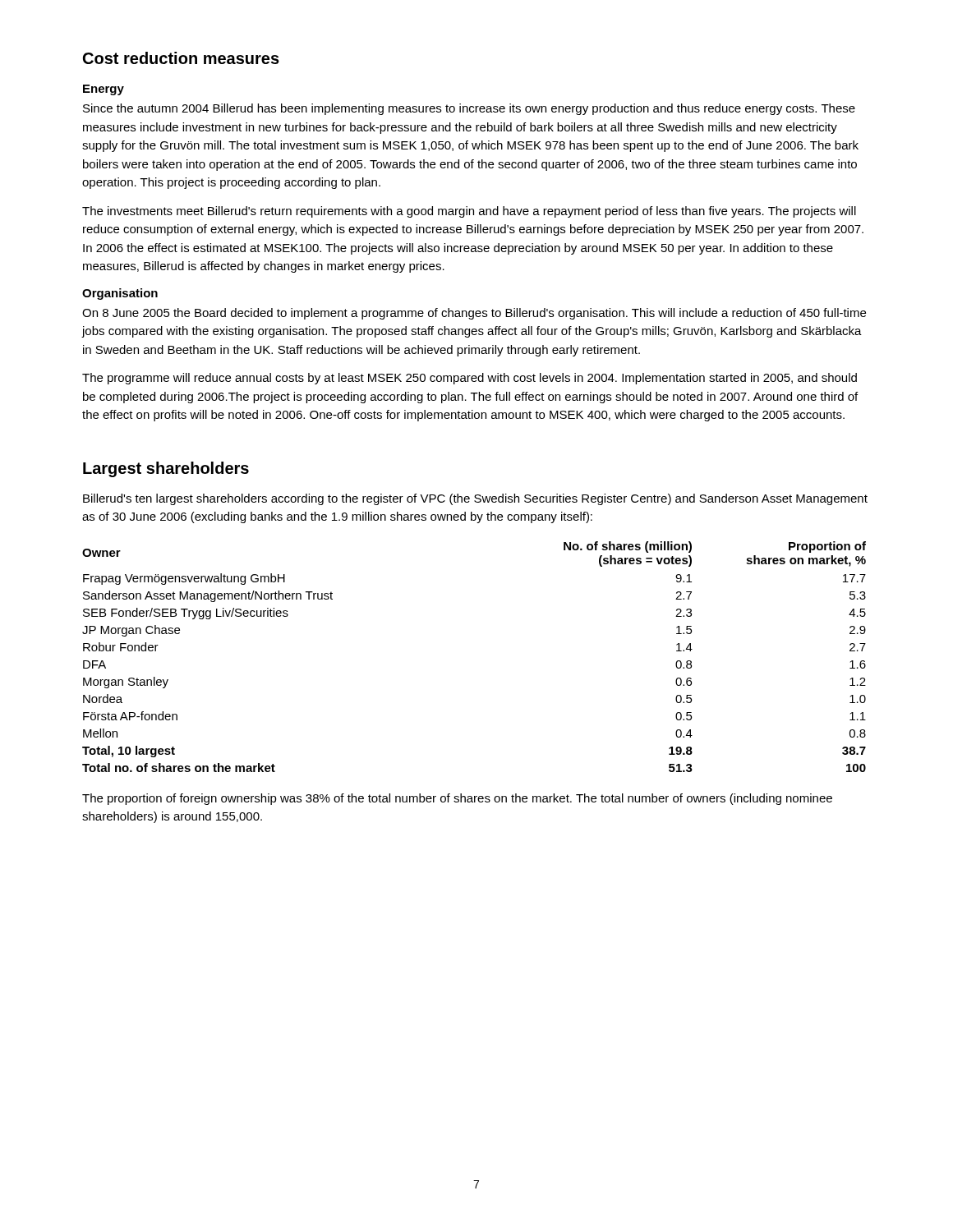This screenshot has width=953, height=1232.
Task: Find the text block that says "On 8 June 2005 the Board decided"
Action: point(476,331)
